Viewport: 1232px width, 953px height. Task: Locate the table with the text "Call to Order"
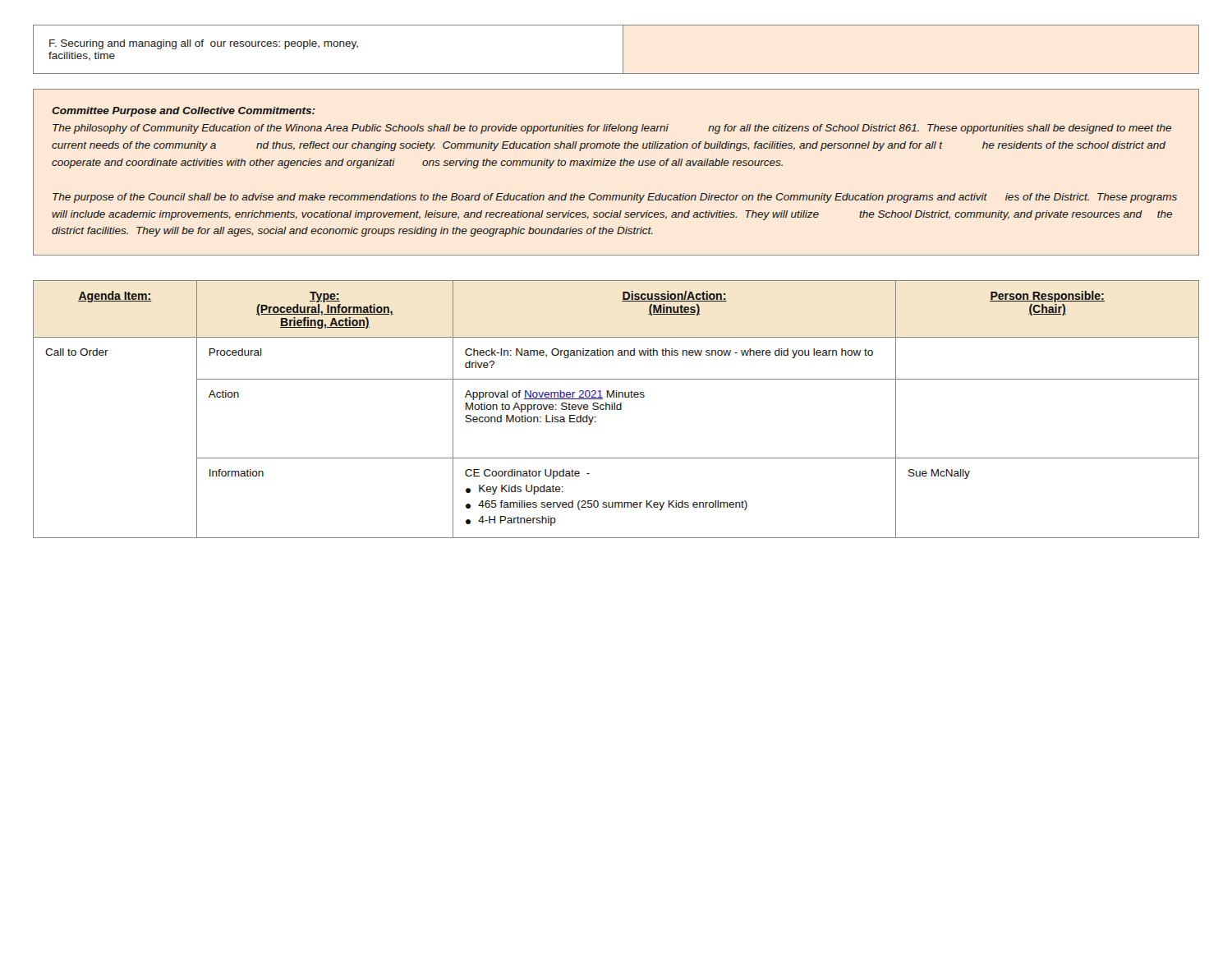point(616,409)
